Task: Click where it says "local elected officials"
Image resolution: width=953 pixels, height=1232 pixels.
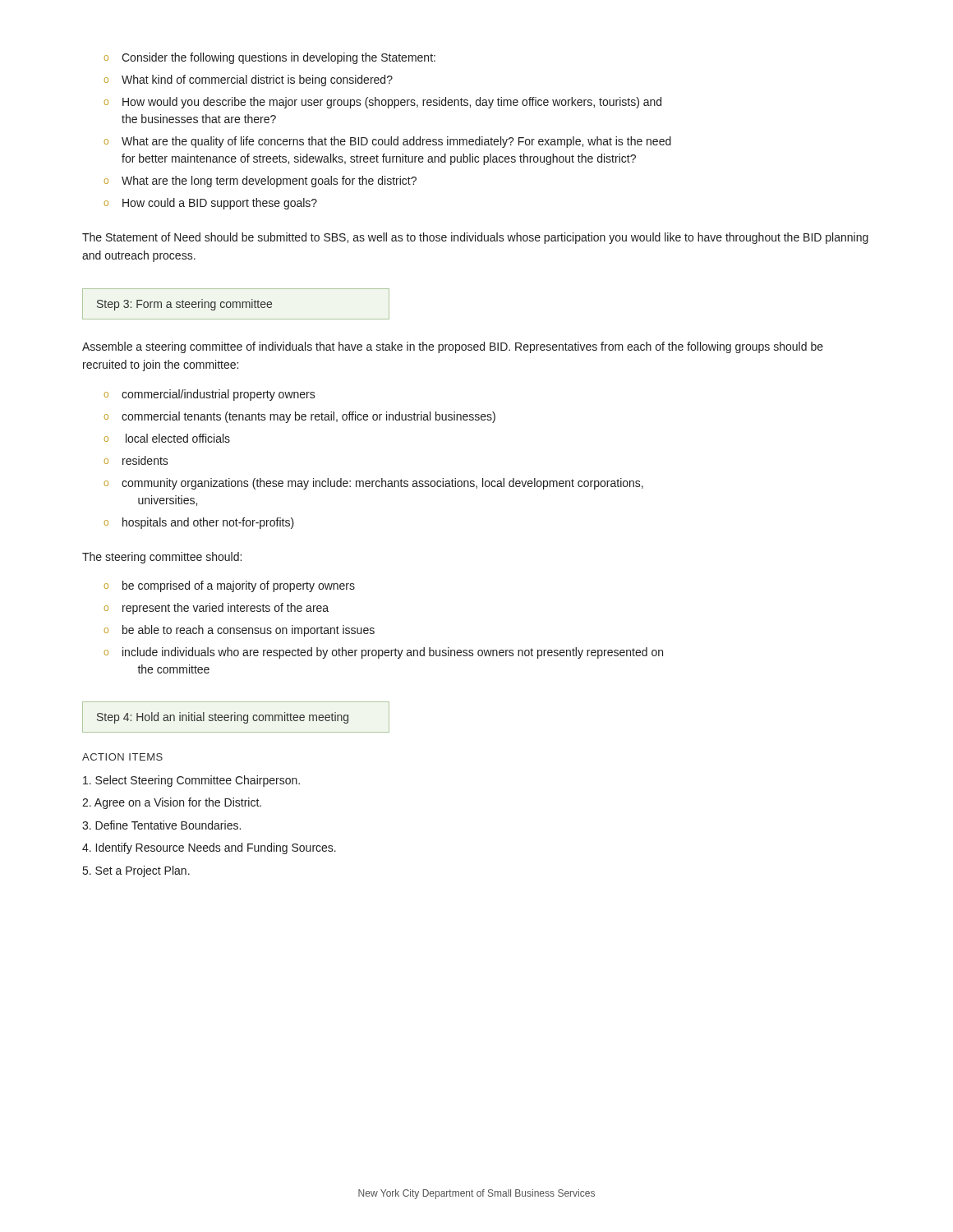Action: pyautogui.click(x=167, y=438)
